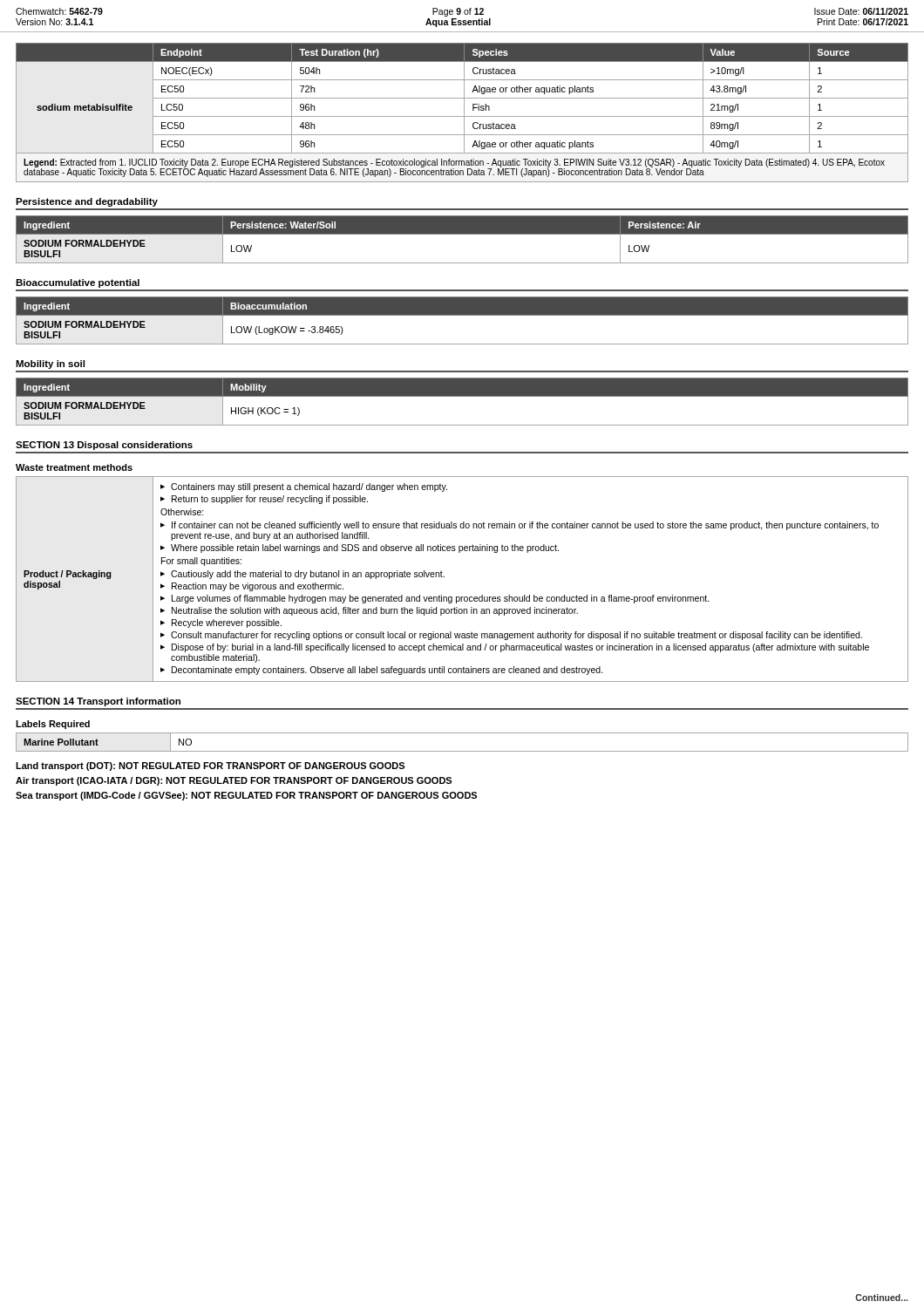Point to the text block starting "Labels Required"
924x1308 pixels.
click(x=53, y=724)
